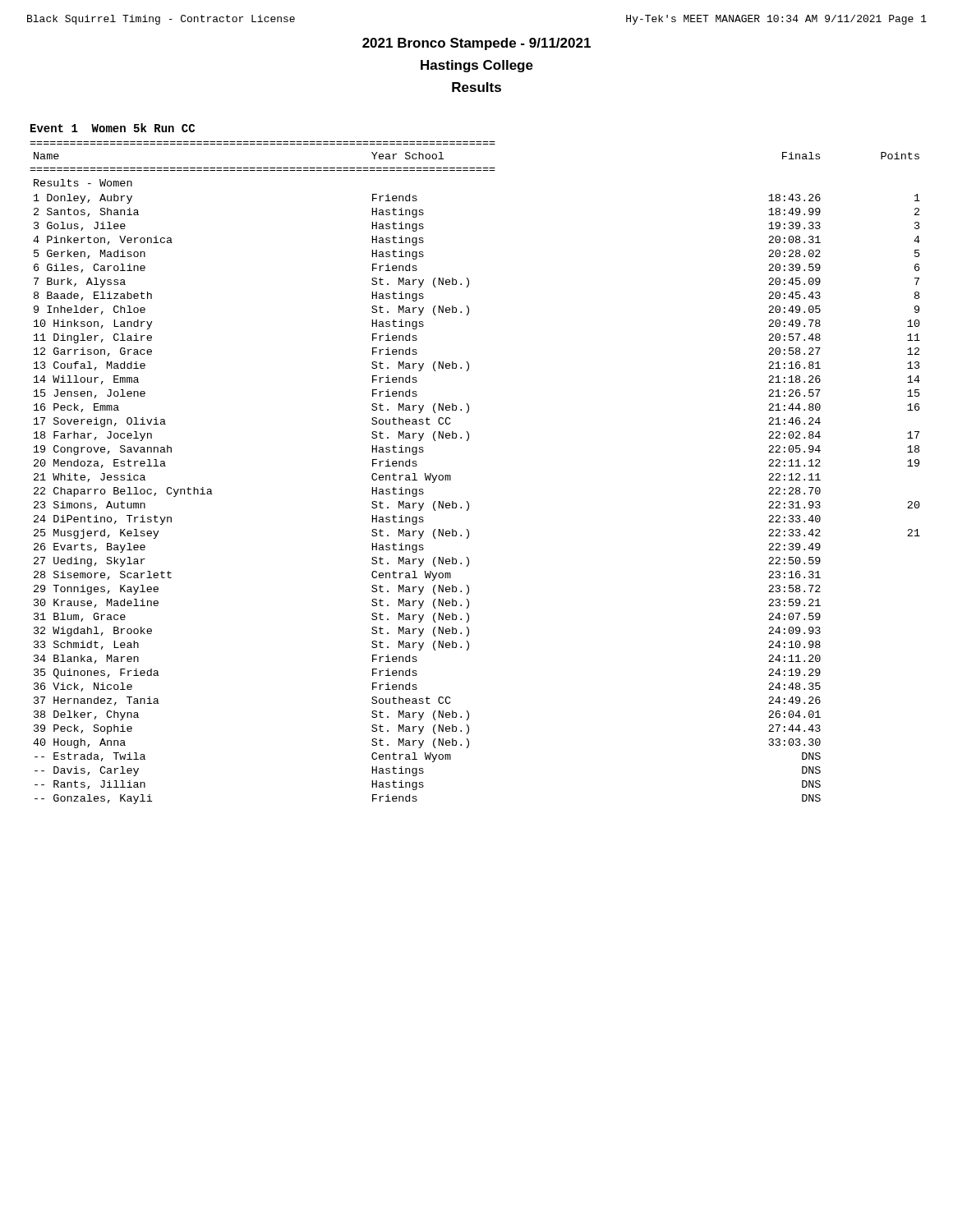
Task: Click on the table containing "32 Wigdahl, Brooke"
Action: pos(476,471)
